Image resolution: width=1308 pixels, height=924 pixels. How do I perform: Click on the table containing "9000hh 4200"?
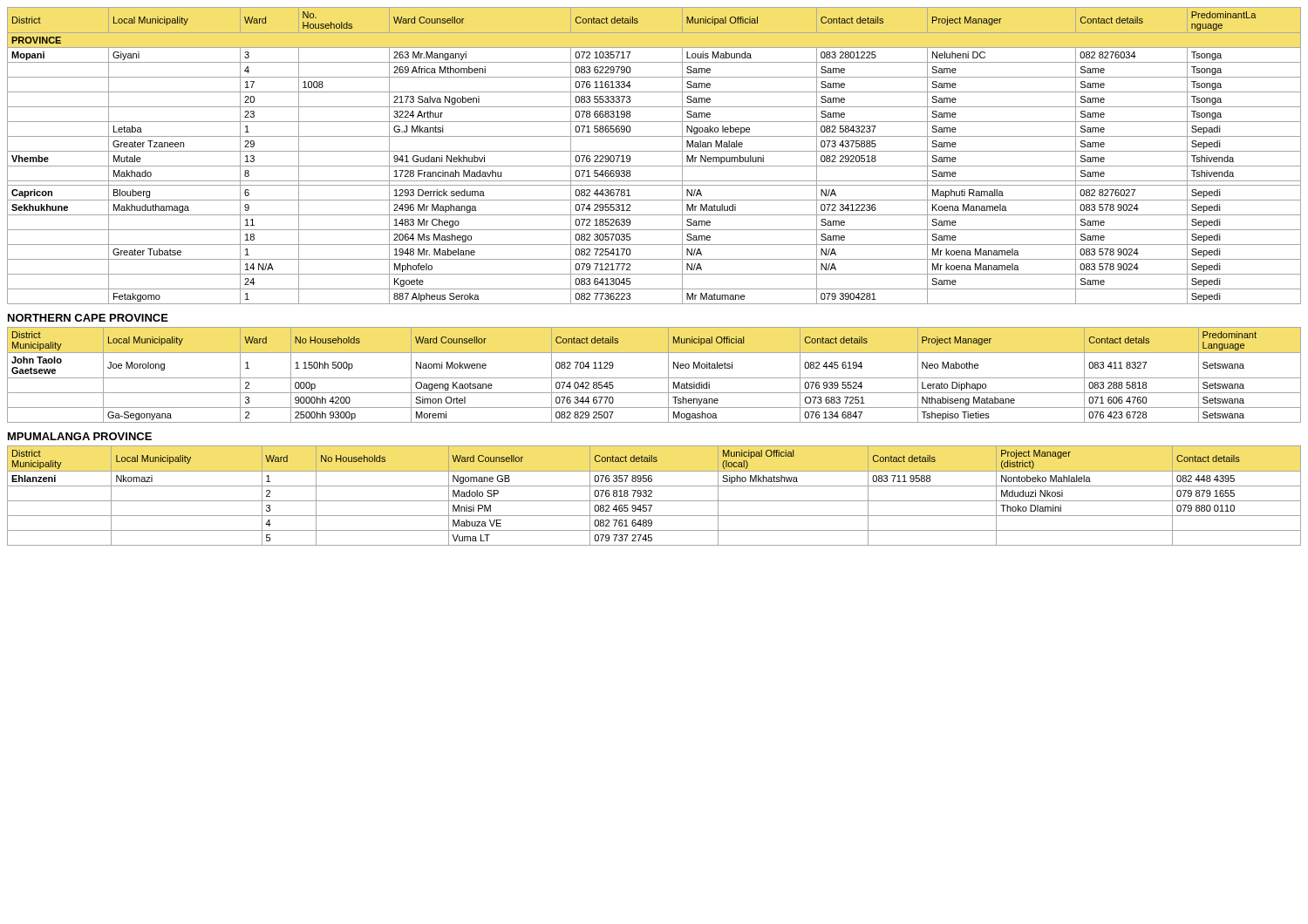tap(654, 375)
